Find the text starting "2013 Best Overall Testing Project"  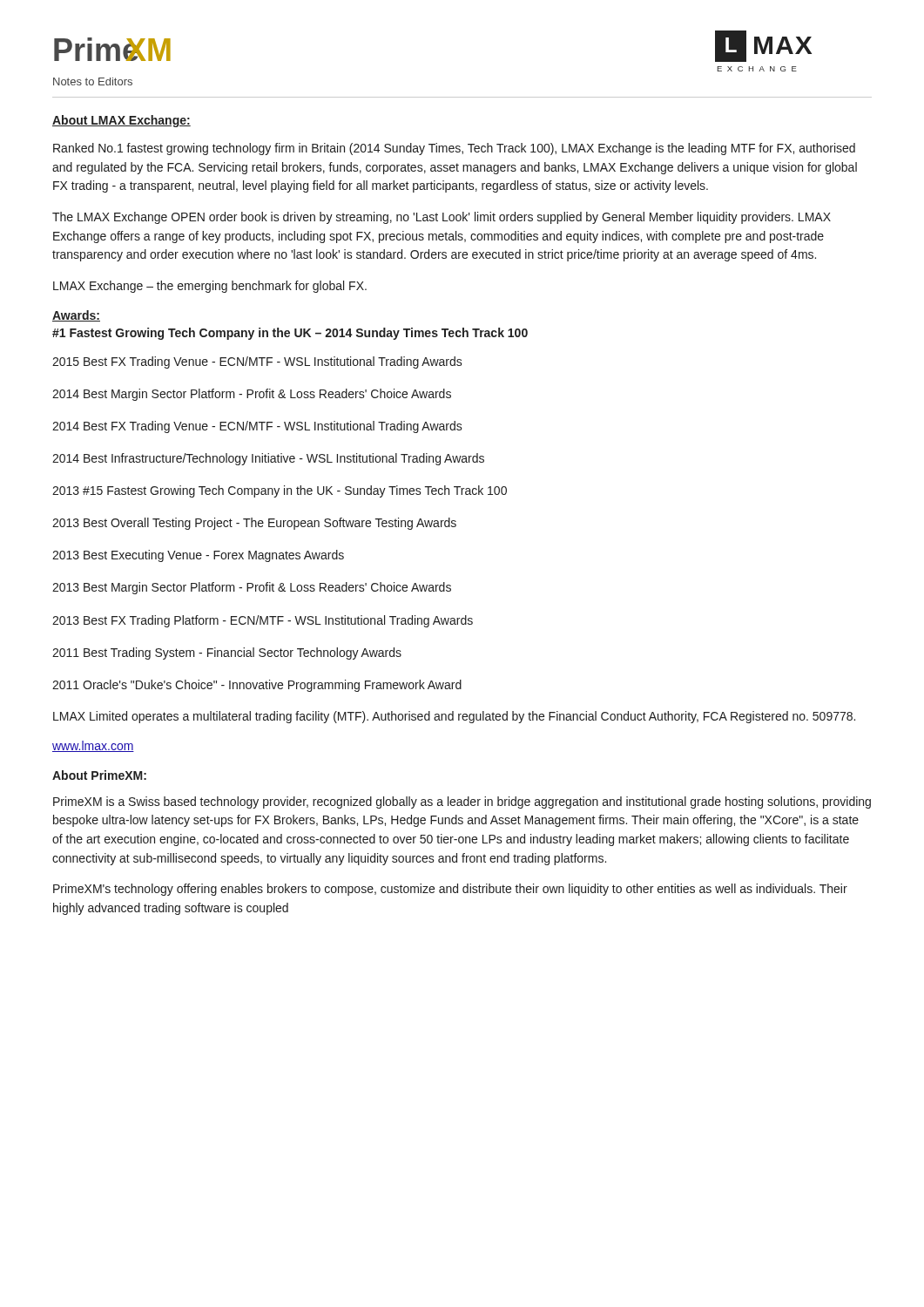pyautogui.click(x=462, y=524)
